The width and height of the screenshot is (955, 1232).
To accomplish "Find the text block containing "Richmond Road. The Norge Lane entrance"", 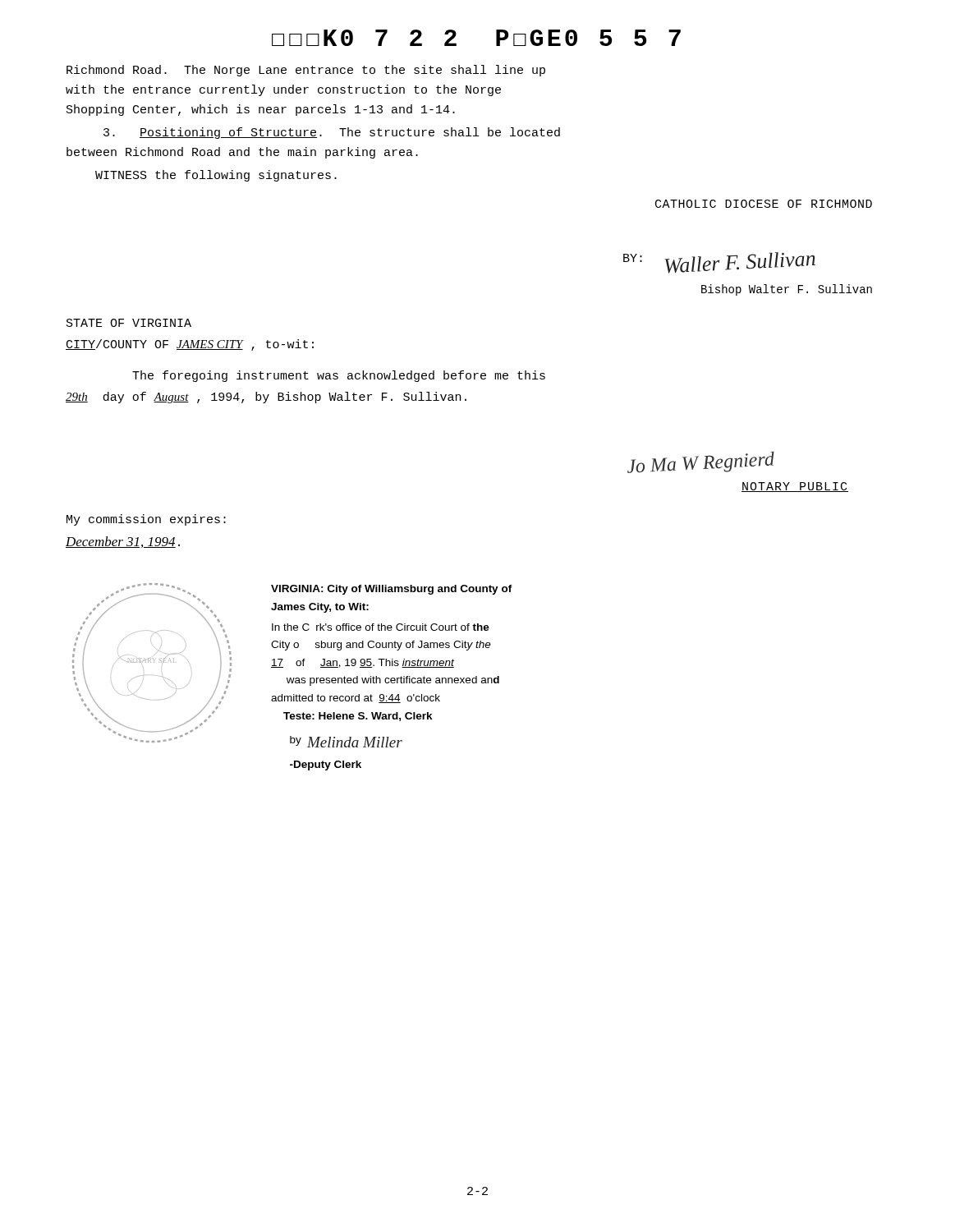I will point(306,91).
